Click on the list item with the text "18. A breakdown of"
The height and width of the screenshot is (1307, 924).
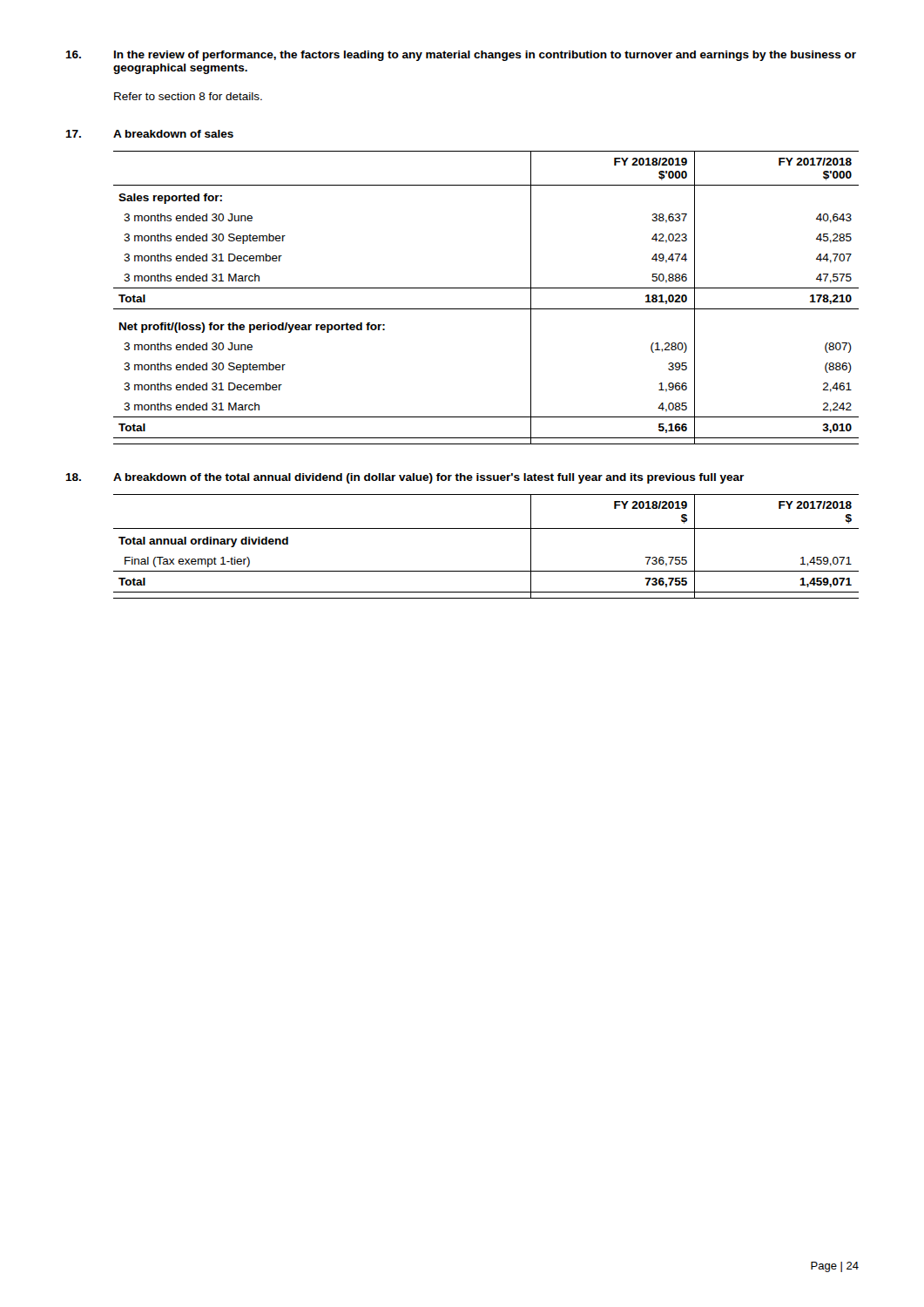click(x=405, y=477)
